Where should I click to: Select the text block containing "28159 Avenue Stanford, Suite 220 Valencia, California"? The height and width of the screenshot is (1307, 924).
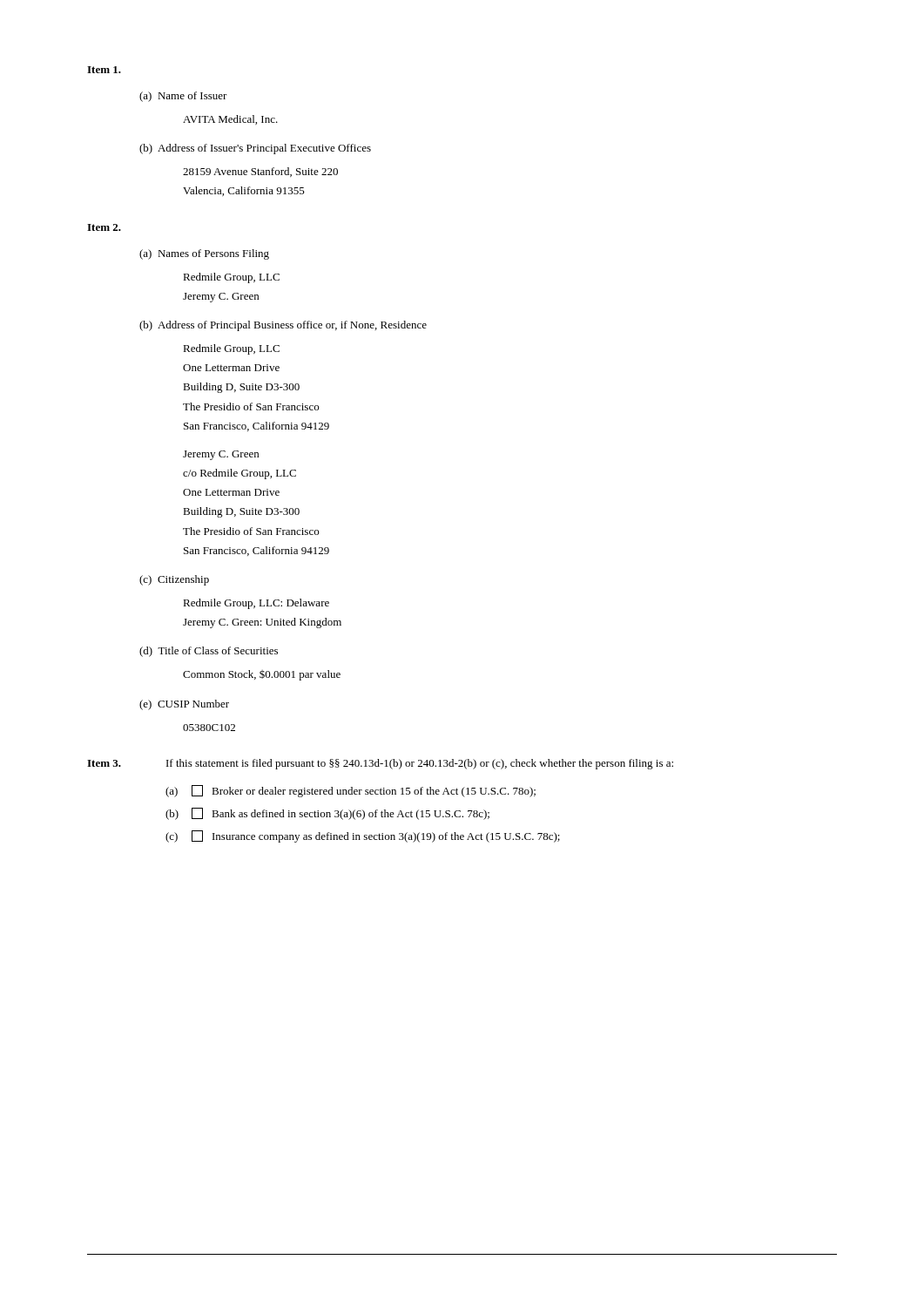coord(260,172)
